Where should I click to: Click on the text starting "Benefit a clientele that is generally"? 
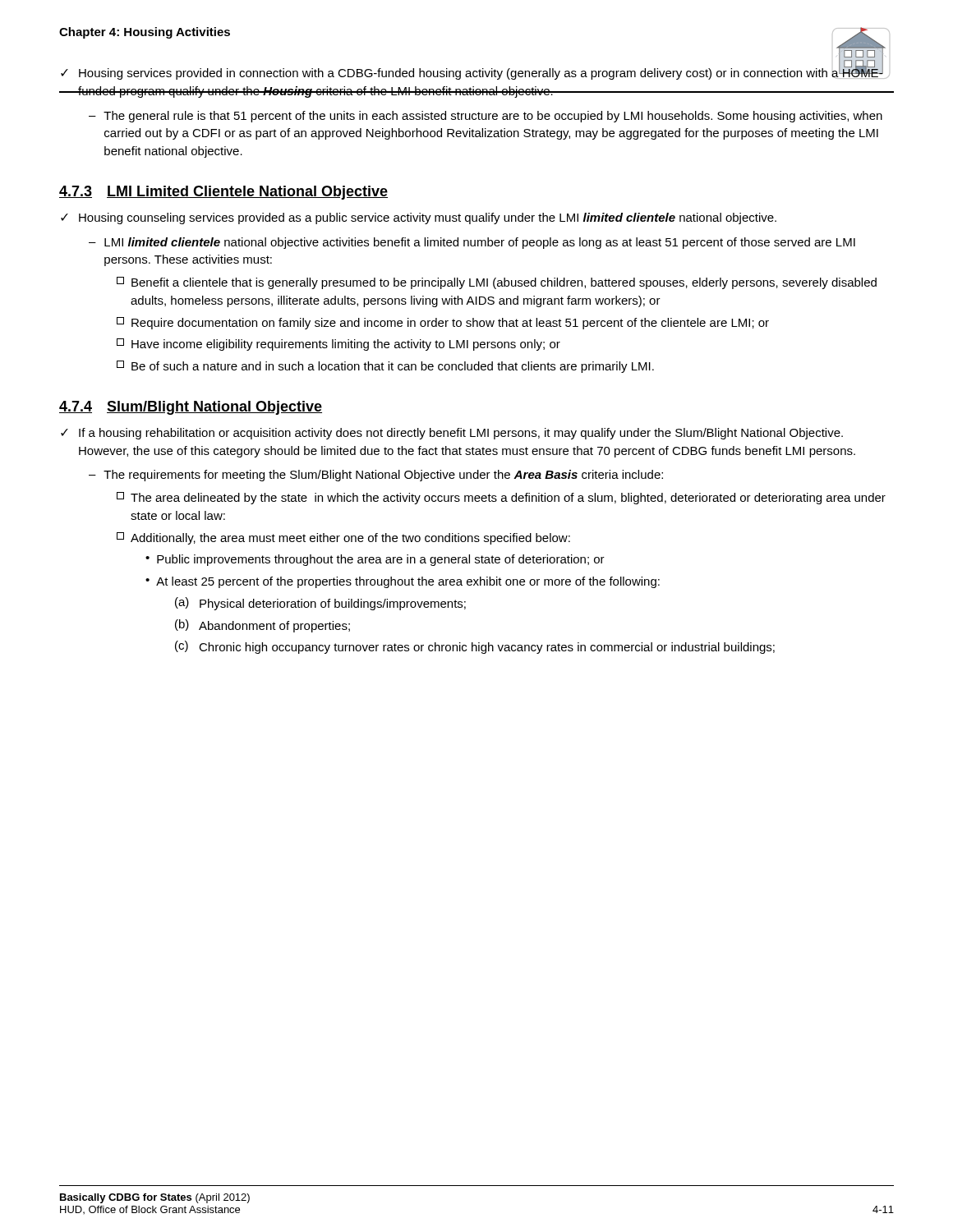505,291
